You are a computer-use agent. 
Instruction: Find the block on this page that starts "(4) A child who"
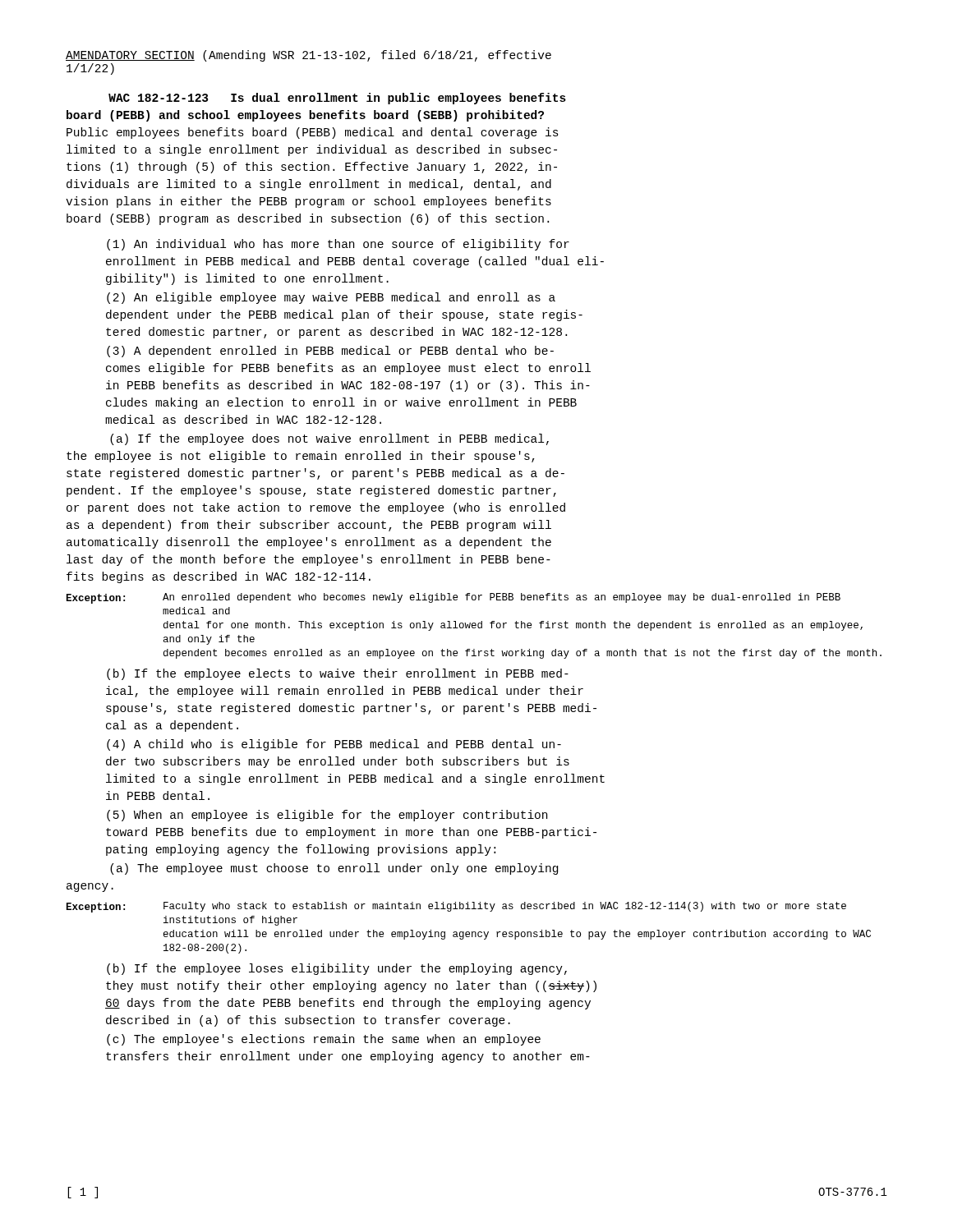tap(355, 771)
